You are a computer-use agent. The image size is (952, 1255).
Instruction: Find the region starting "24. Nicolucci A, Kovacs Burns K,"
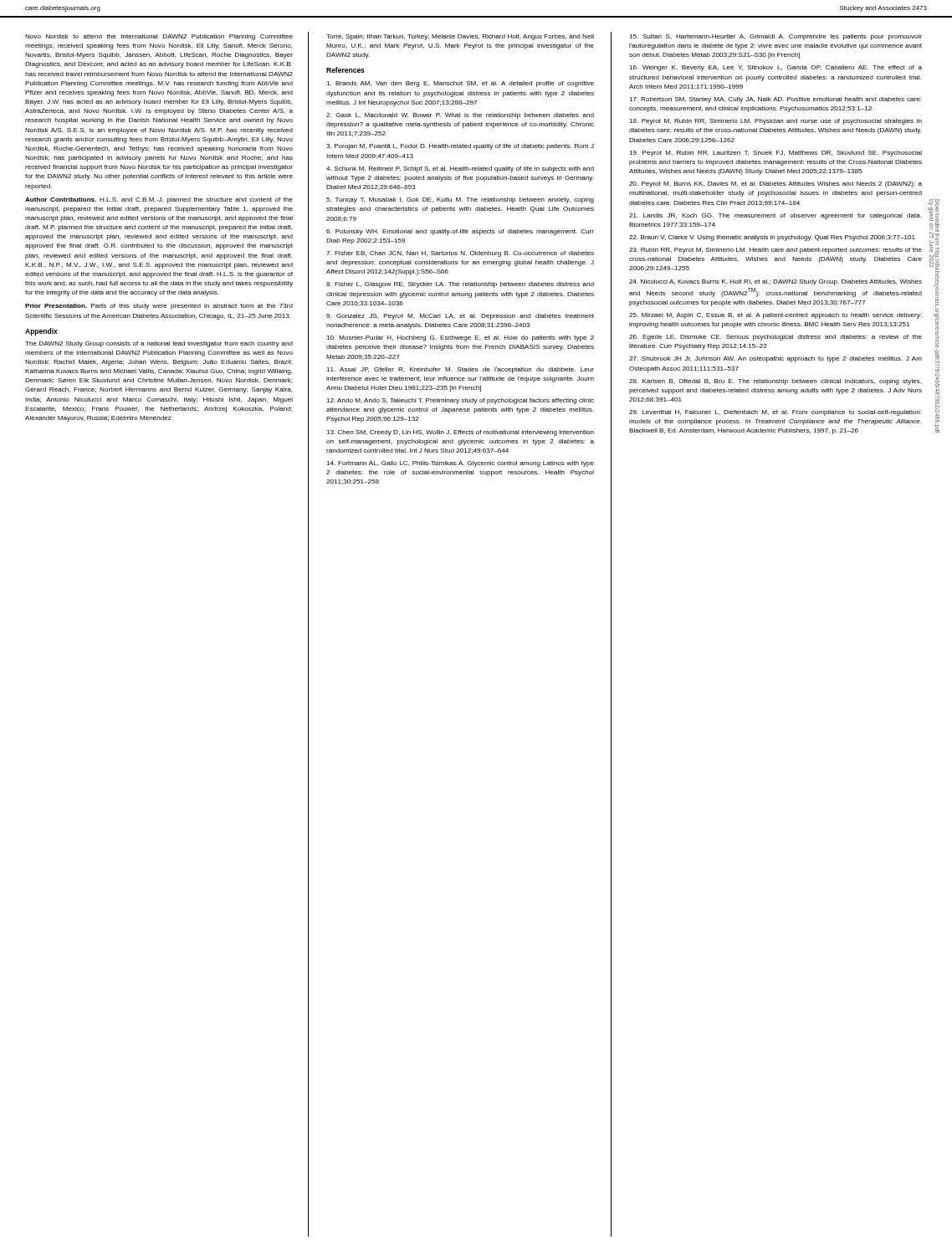click(x=775, y=292)
